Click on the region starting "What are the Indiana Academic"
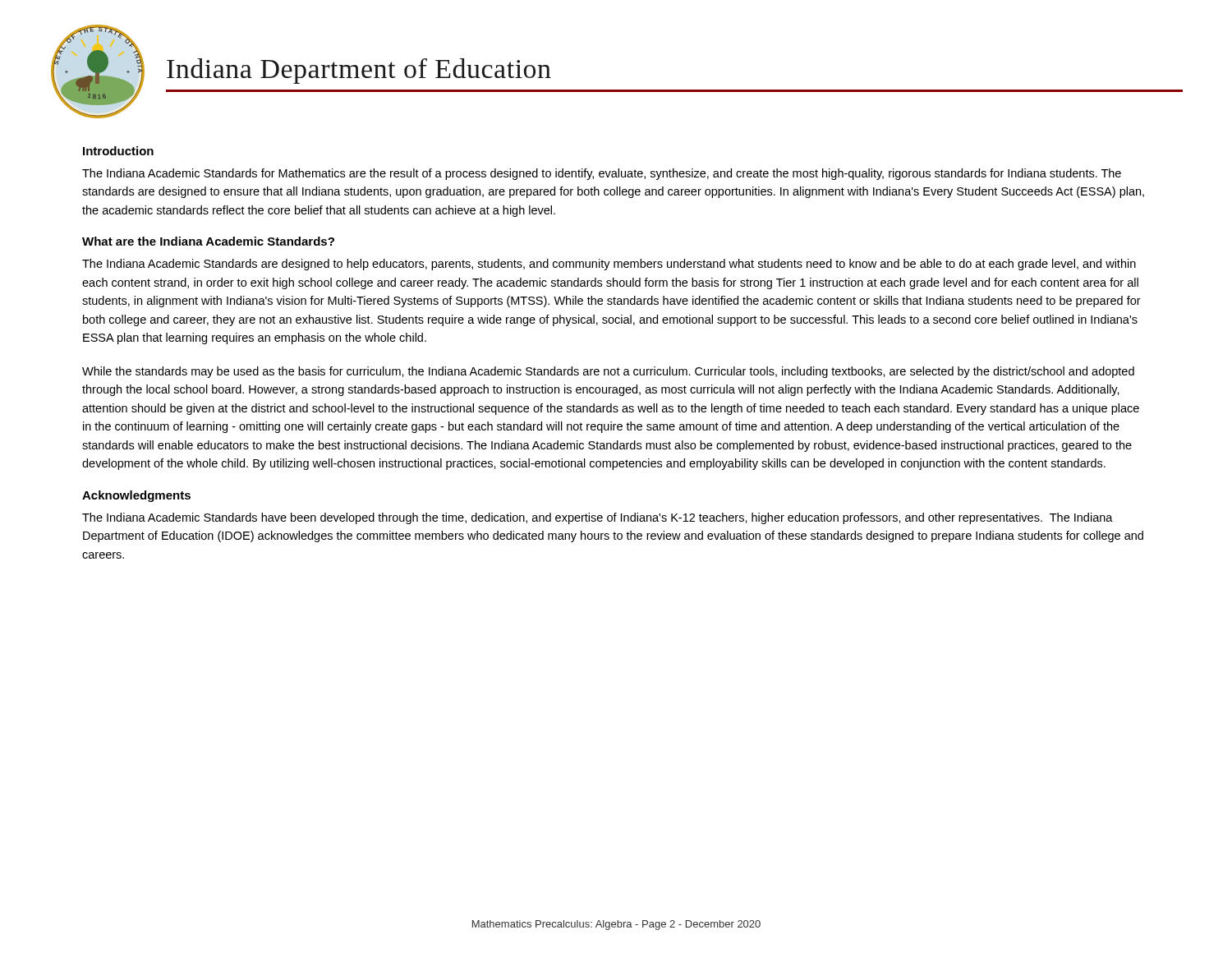This screenshot has height=953, width=1232. coord(209,241)
